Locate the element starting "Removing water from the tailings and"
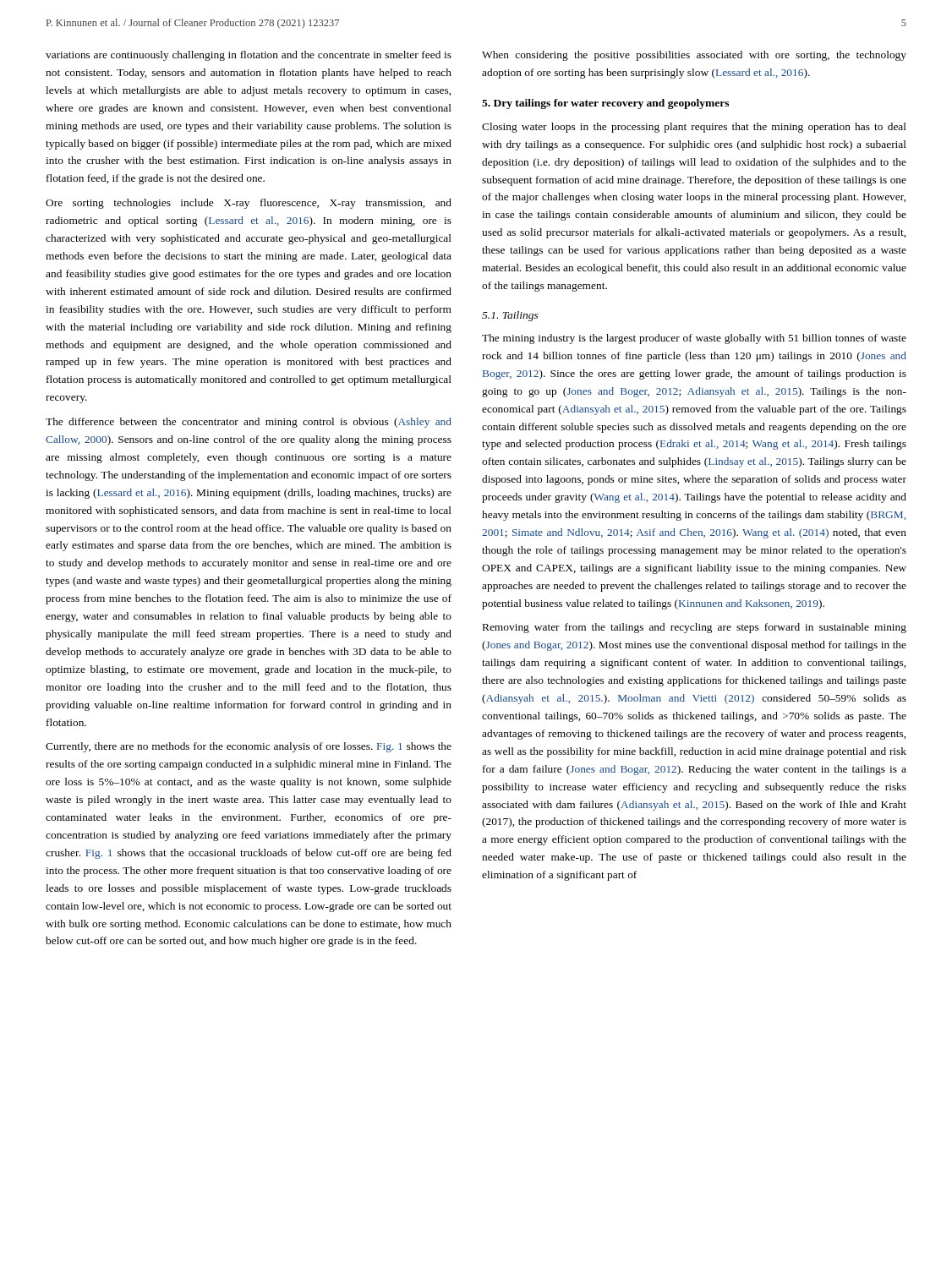 point(694,752)
